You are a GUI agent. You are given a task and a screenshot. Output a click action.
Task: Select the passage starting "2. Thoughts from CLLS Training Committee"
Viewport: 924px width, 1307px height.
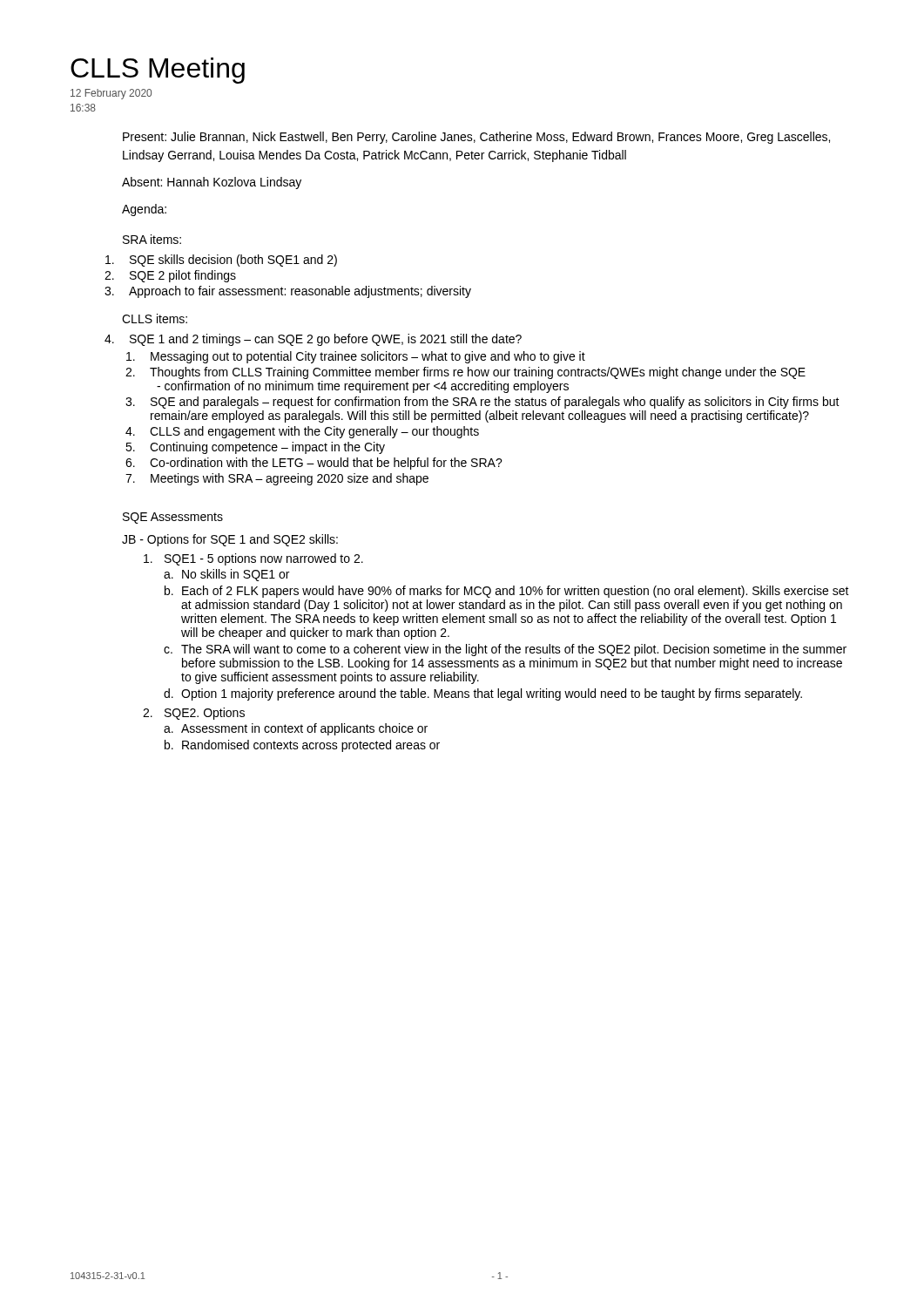pyautogui.click(x=466, y=379)
